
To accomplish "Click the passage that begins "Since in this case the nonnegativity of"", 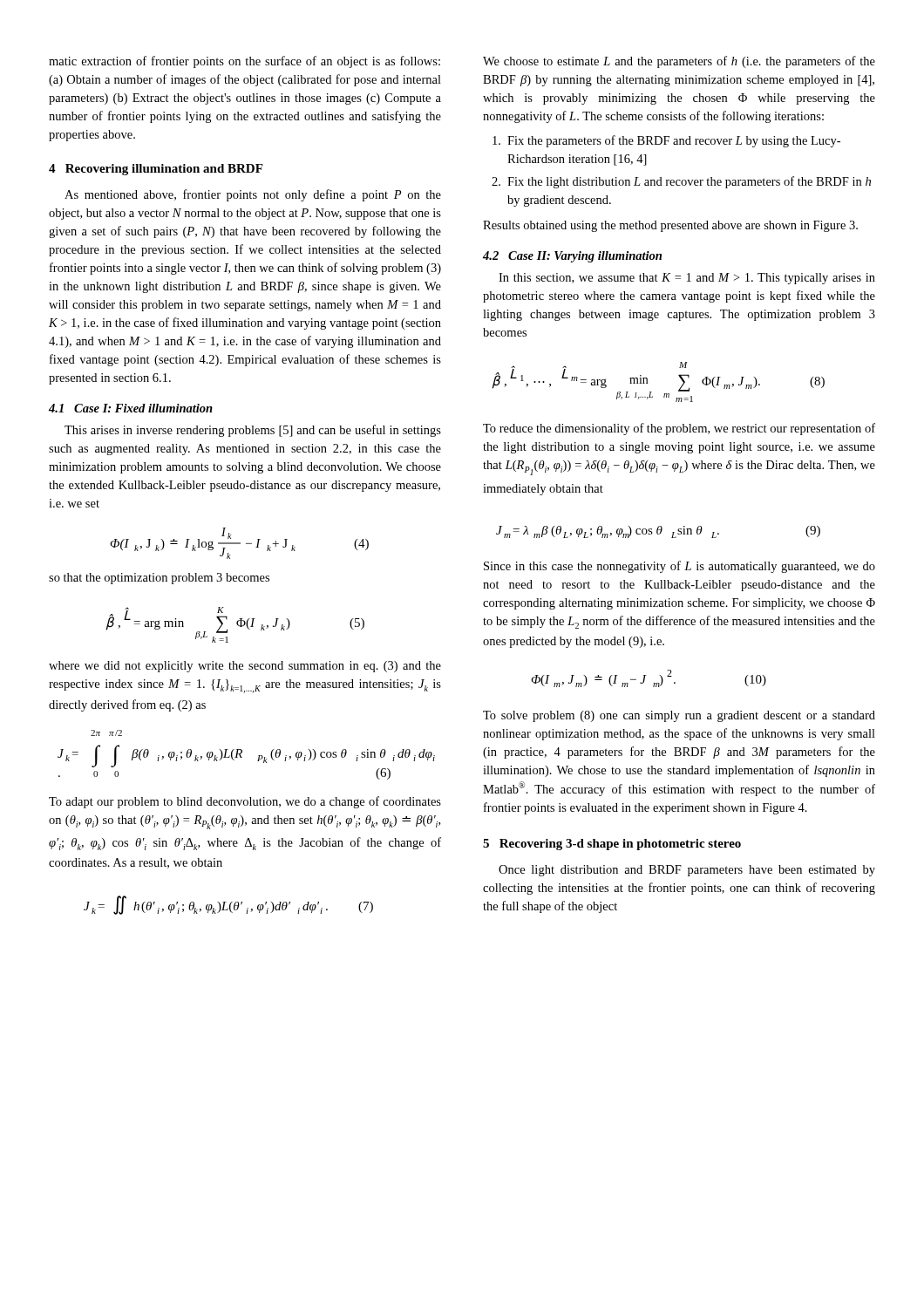I will [679, 604].
